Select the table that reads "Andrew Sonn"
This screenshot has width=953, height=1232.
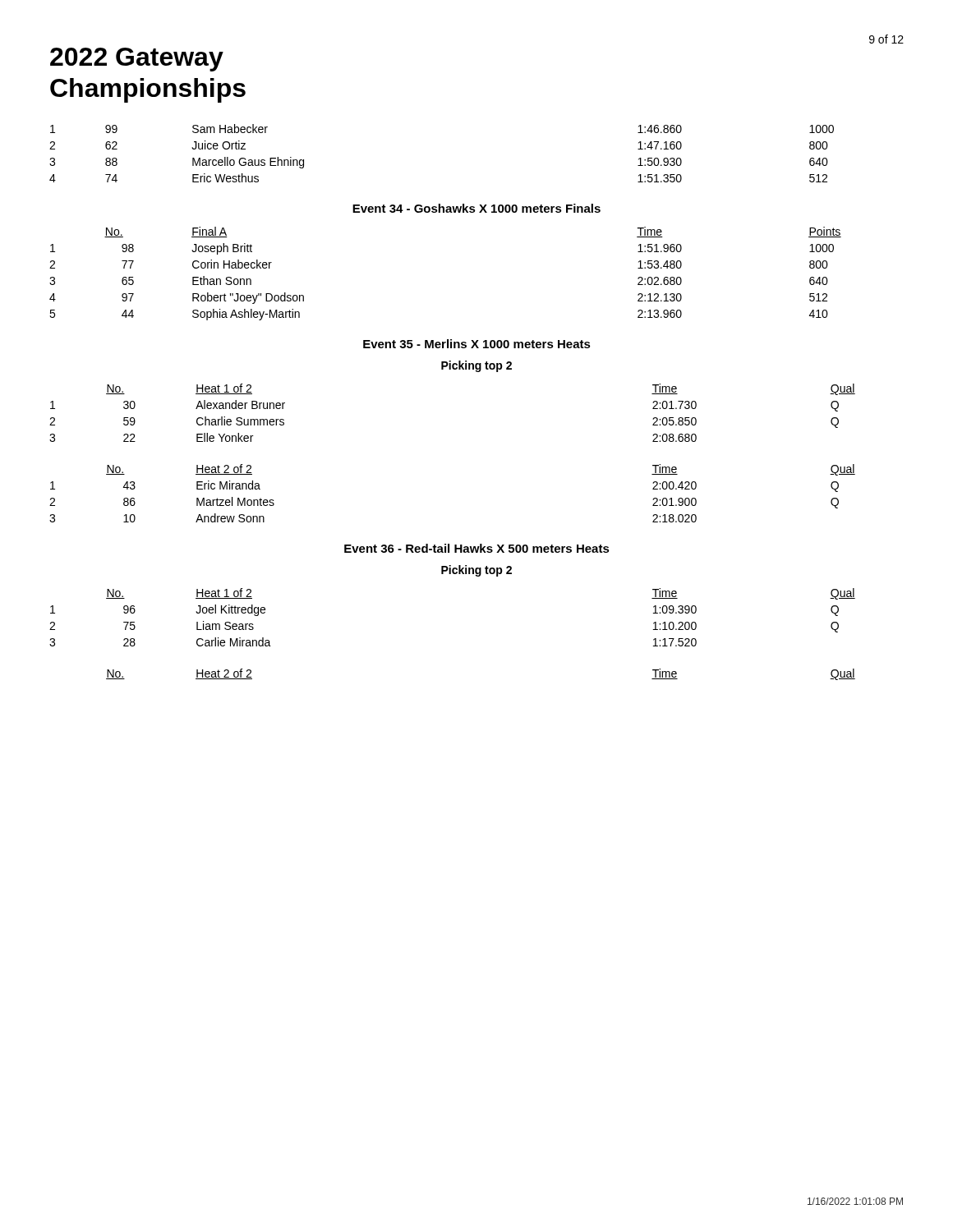(476, 493)
